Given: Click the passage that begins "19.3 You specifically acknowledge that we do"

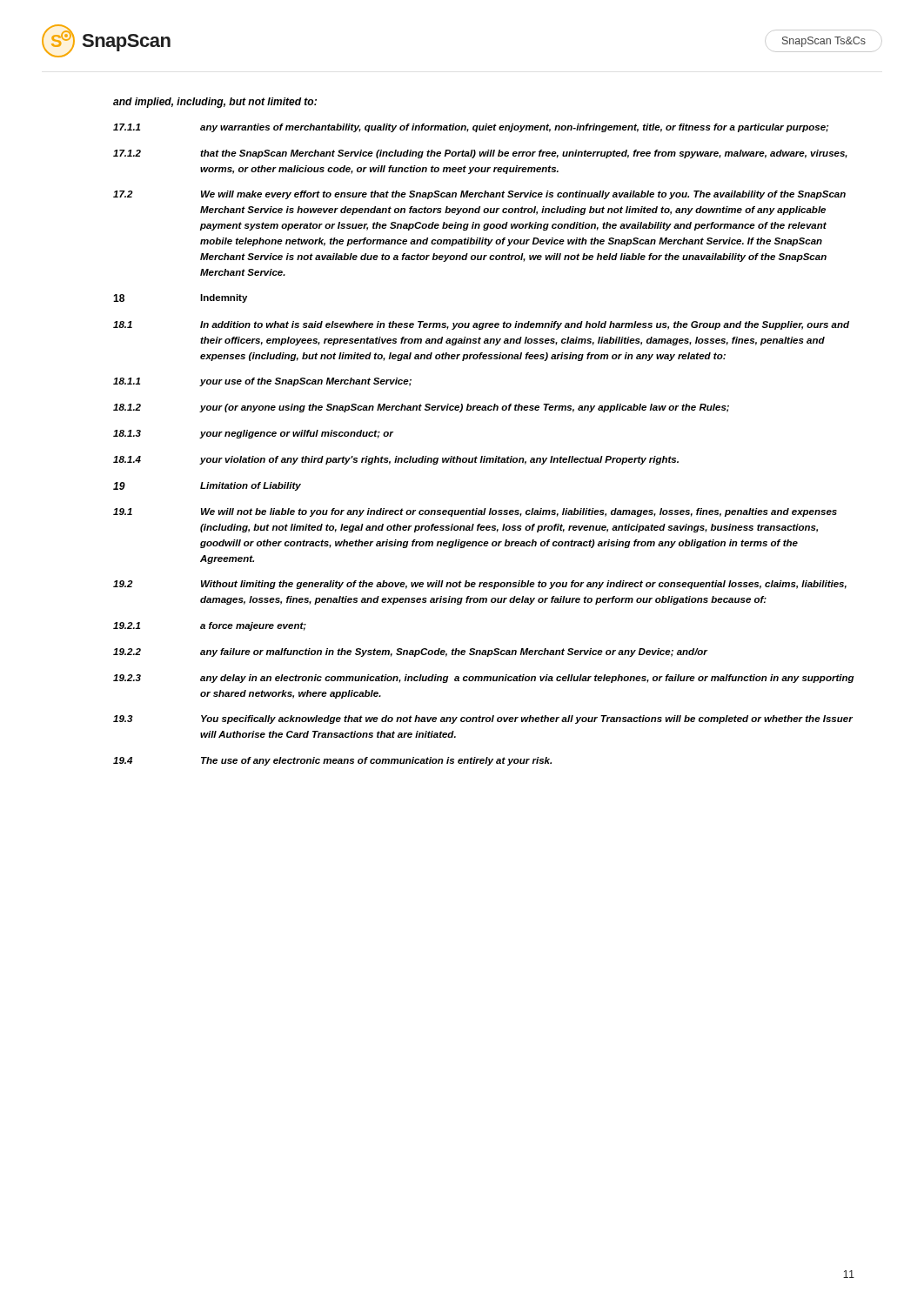Looking at the screenshot, I should pyautogui.click(x=484, y=727).
